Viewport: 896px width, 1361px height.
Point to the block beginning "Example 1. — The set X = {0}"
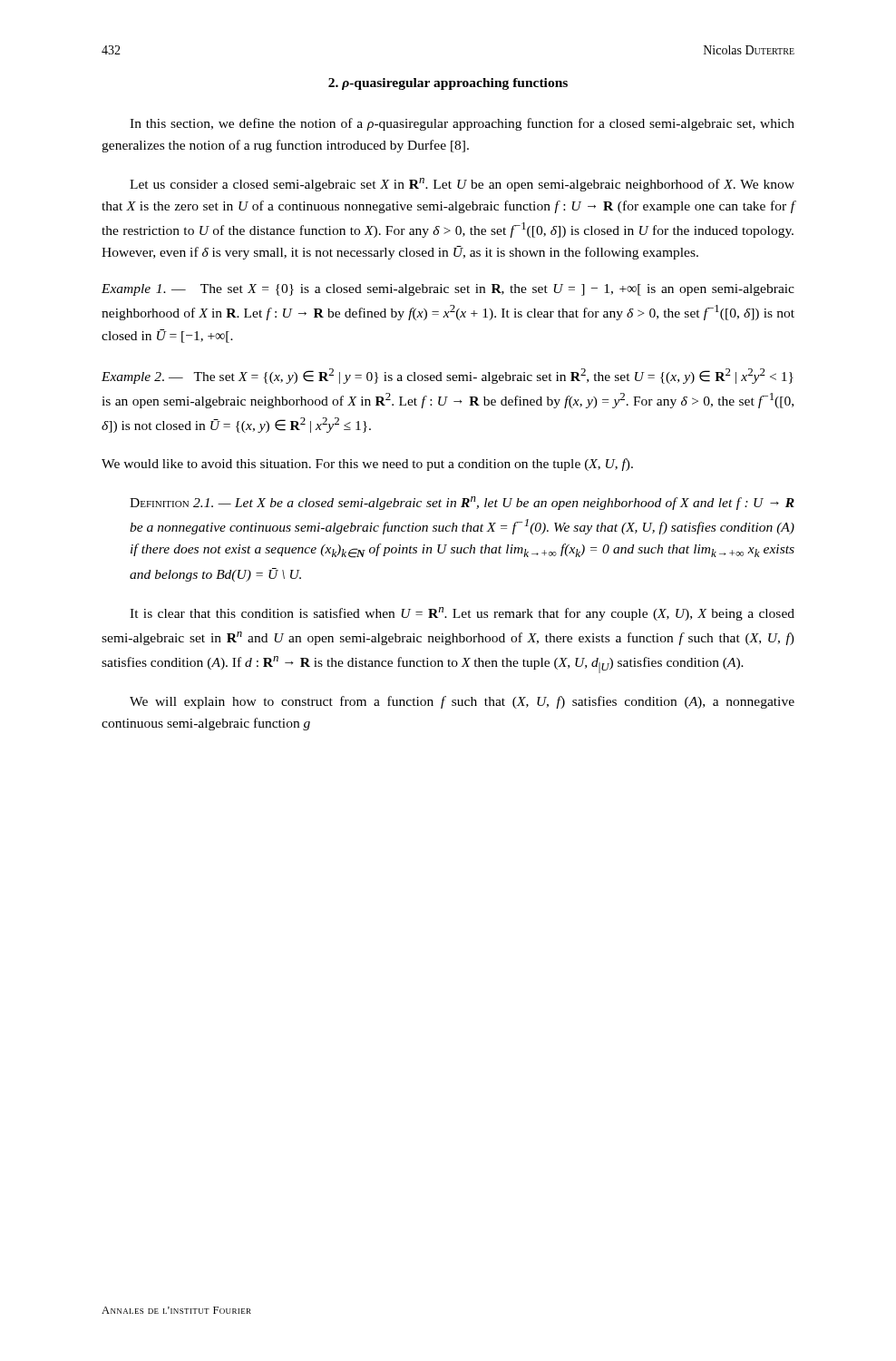click(448, 312)
